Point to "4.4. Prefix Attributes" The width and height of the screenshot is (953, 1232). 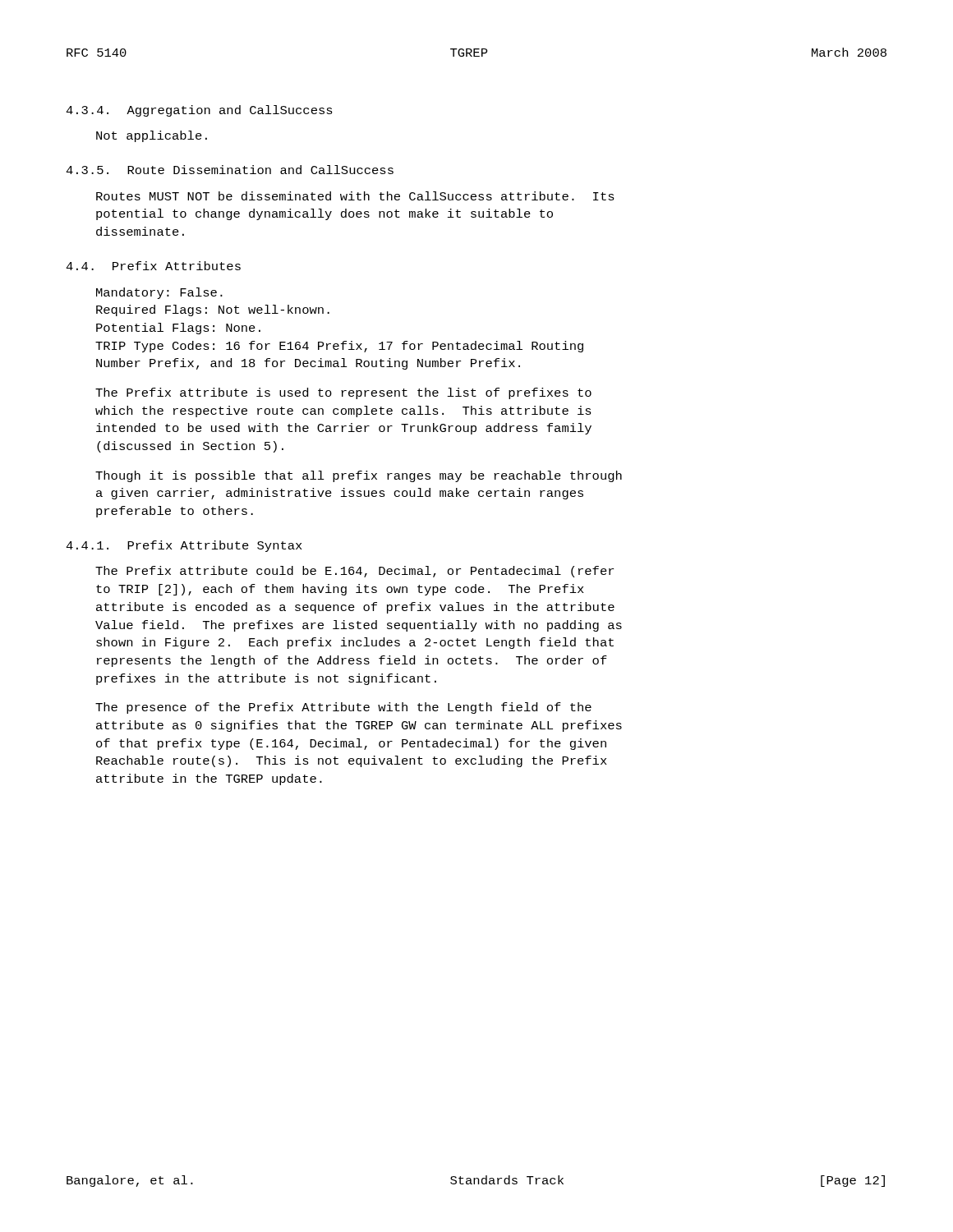pos(154,267)
